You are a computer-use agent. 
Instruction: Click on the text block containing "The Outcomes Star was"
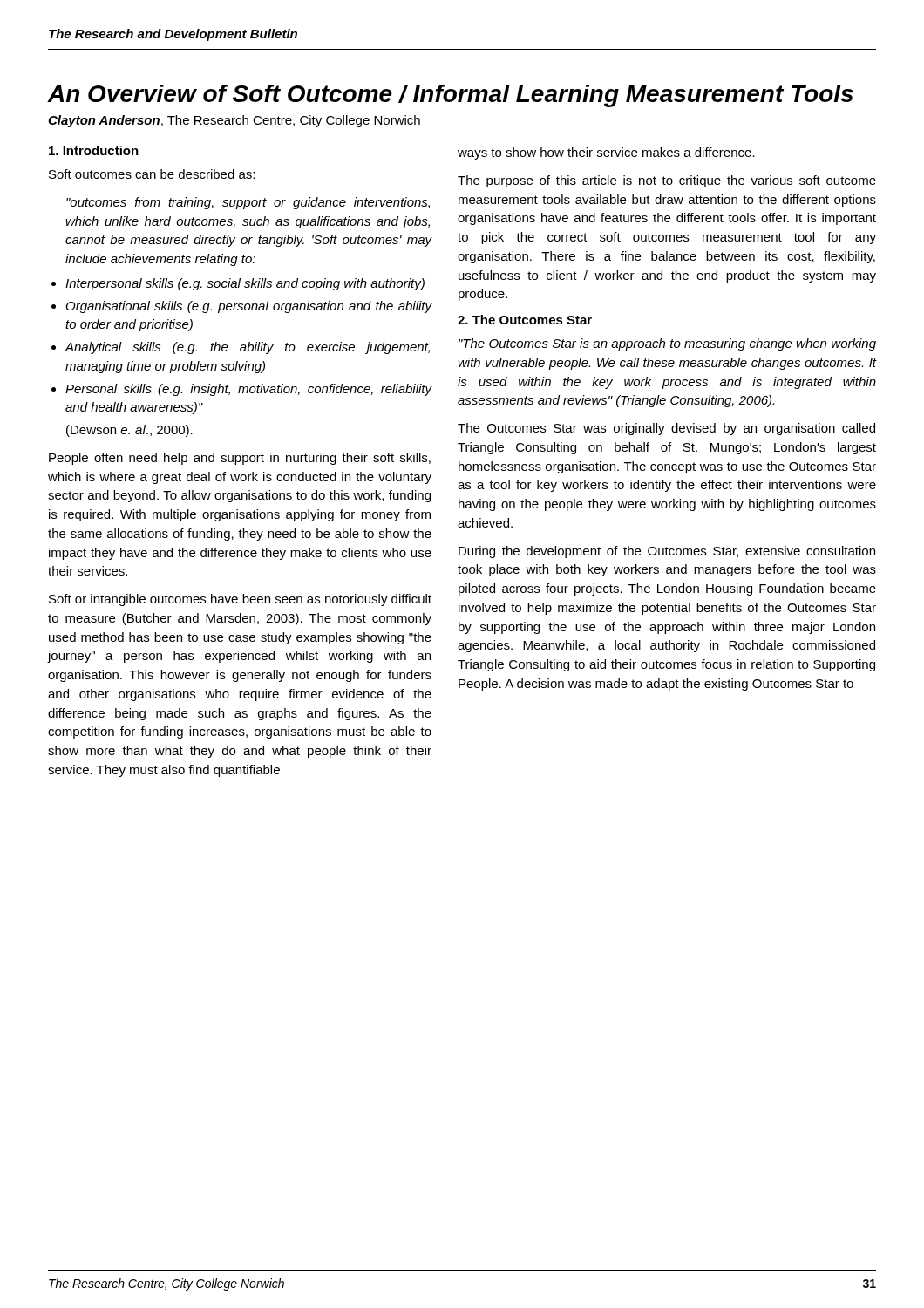tap(667, 475)
